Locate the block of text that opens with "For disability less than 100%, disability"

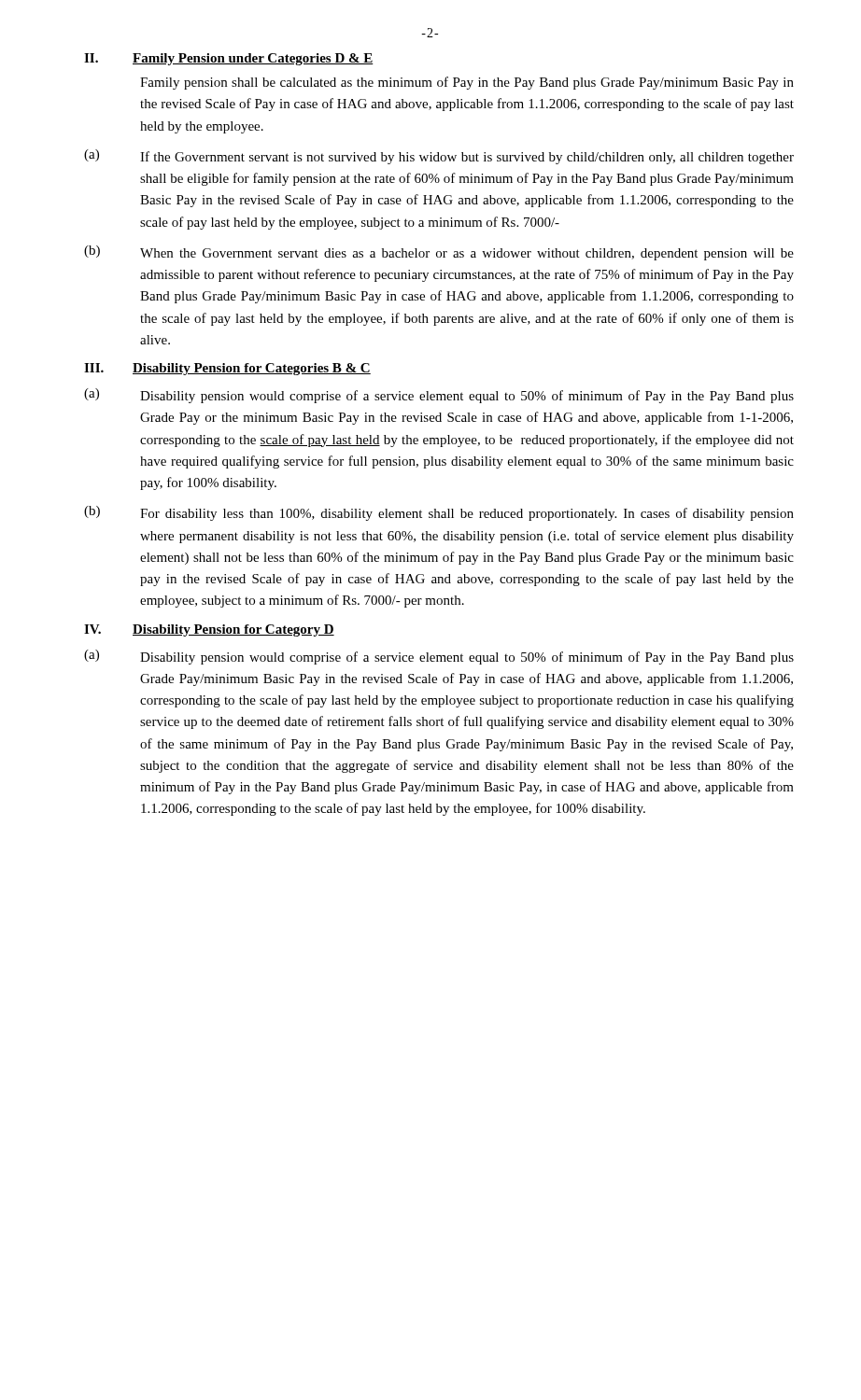click(467, 557)
